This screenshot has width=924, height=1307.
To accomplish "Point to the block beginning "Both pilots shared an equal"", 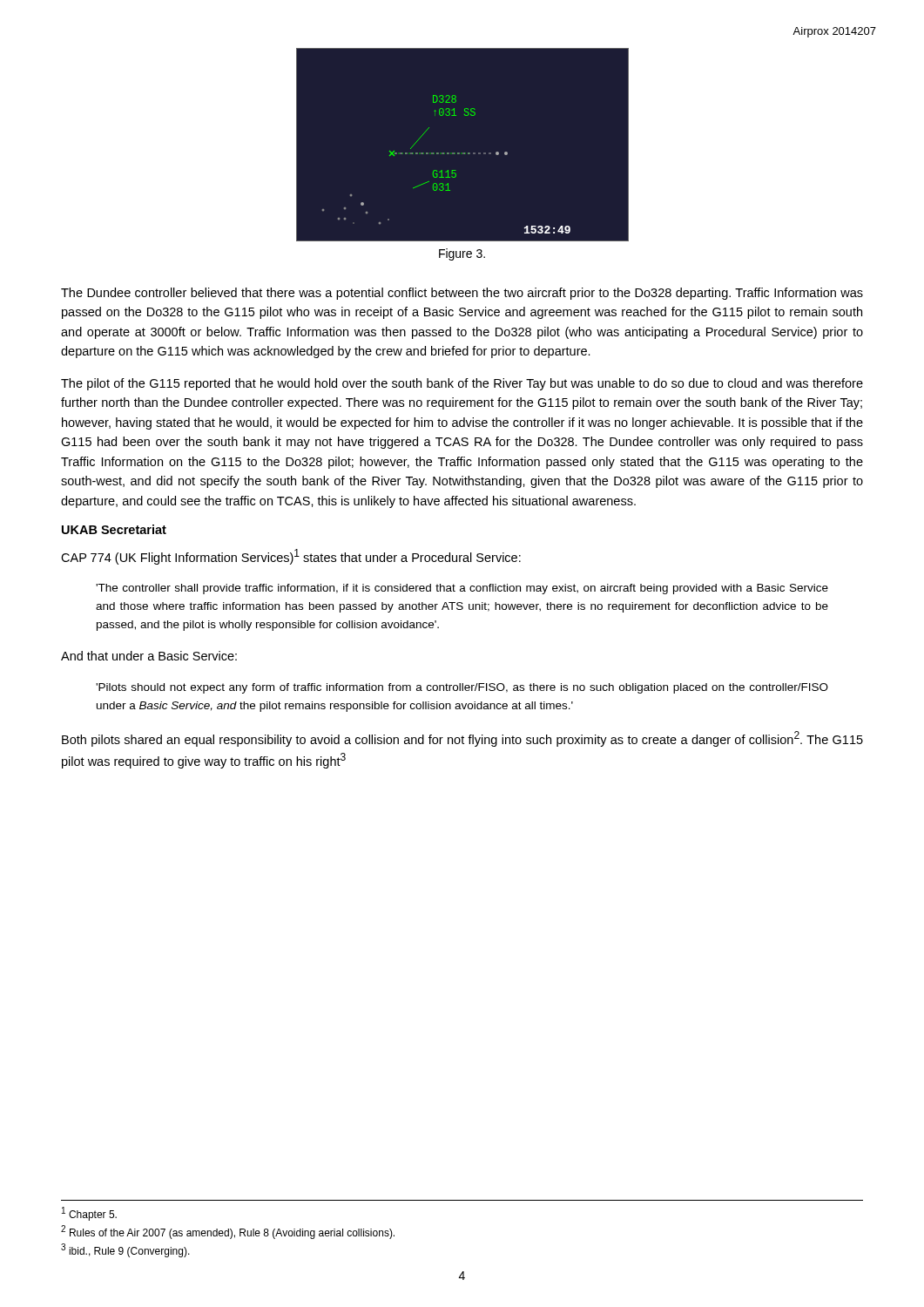I will pos(462,749).
